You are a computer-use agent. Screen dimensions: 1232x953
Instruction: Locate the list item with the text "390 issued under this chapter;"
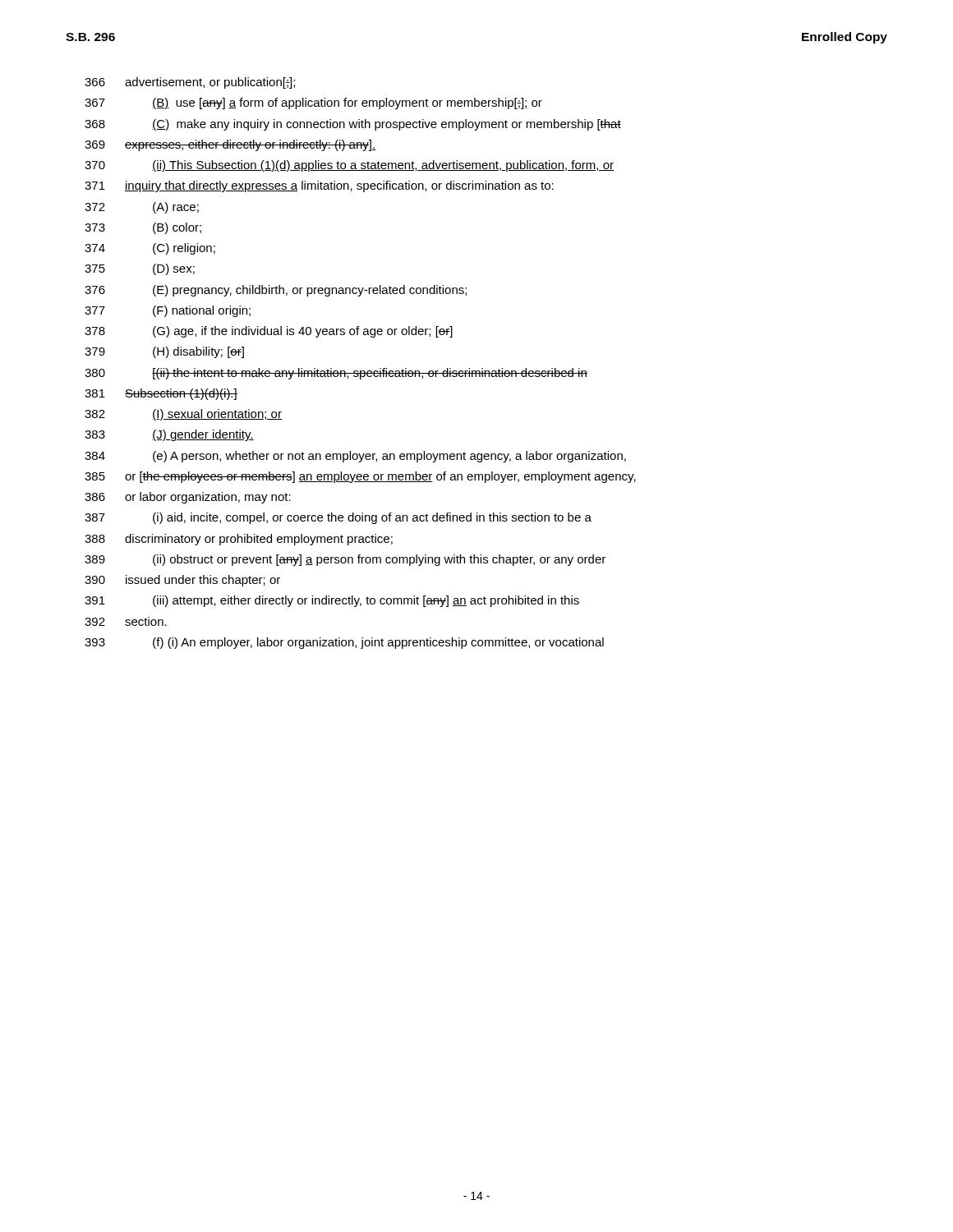pos(182,581)
